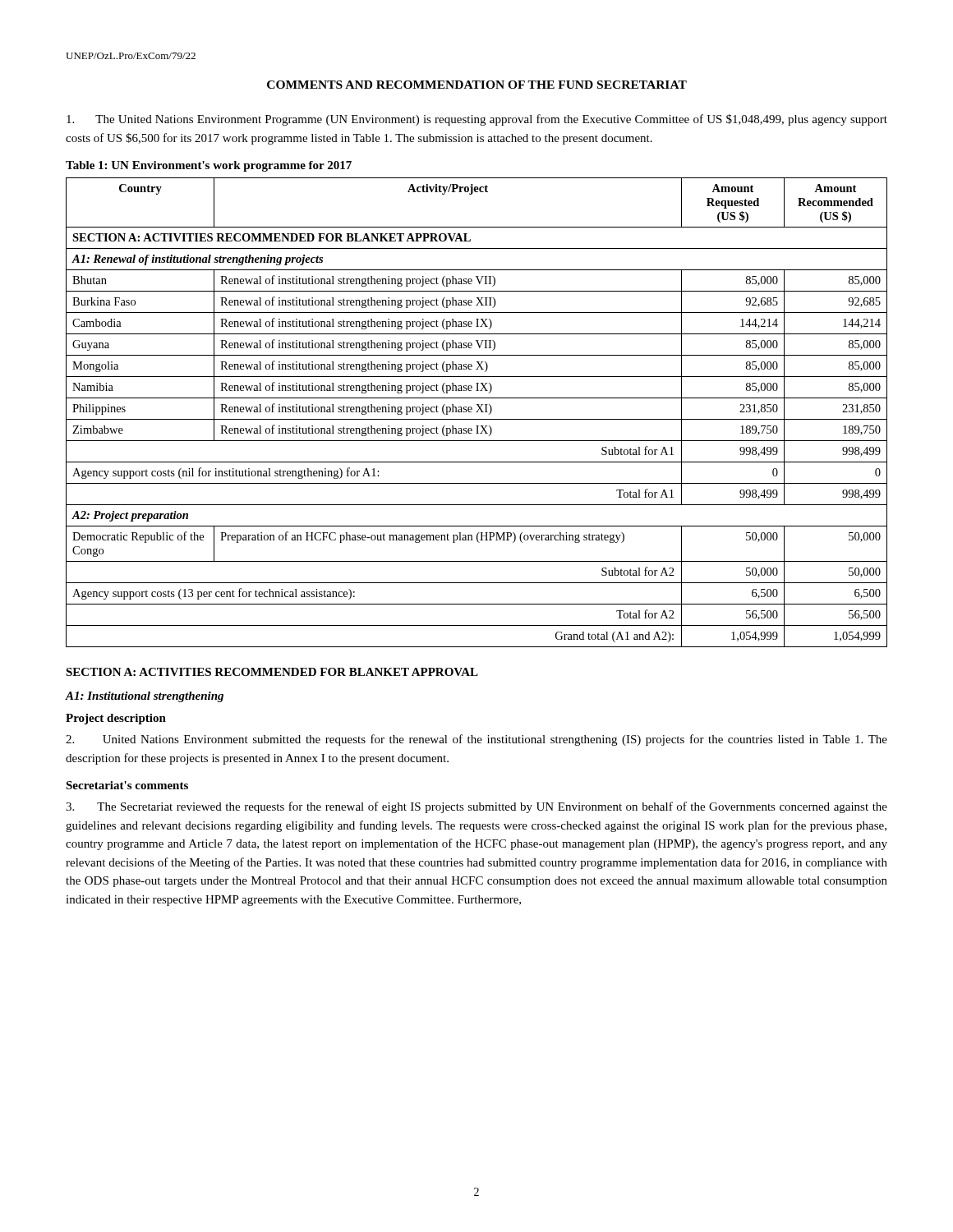Click on the table containing "Subtotal for A1"
Image resolution: width=953 pixels, height=1232 pixels.
(x=476, y=412)
